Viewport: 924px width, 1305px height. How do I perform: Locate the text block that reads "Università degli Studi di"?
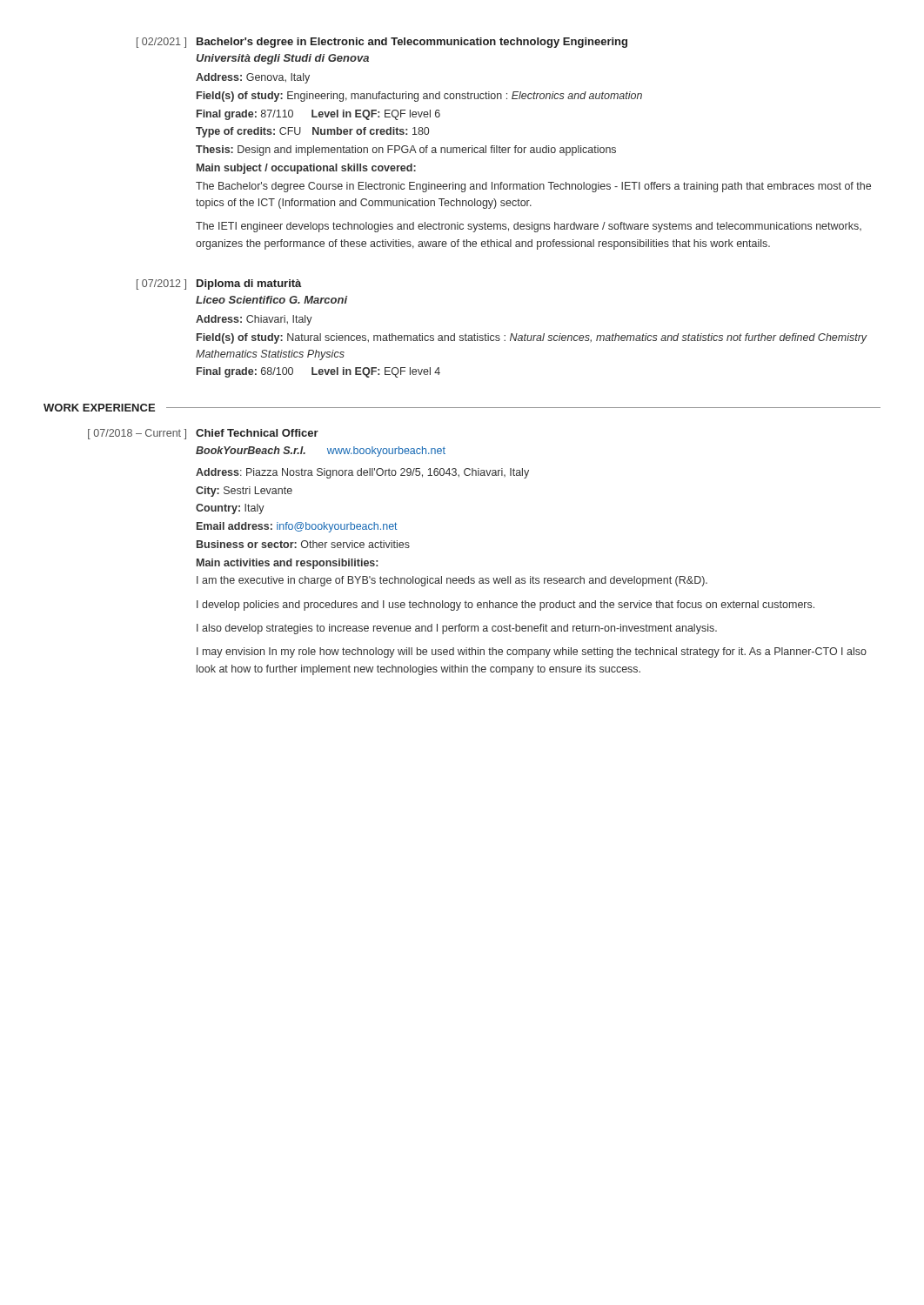283,58
